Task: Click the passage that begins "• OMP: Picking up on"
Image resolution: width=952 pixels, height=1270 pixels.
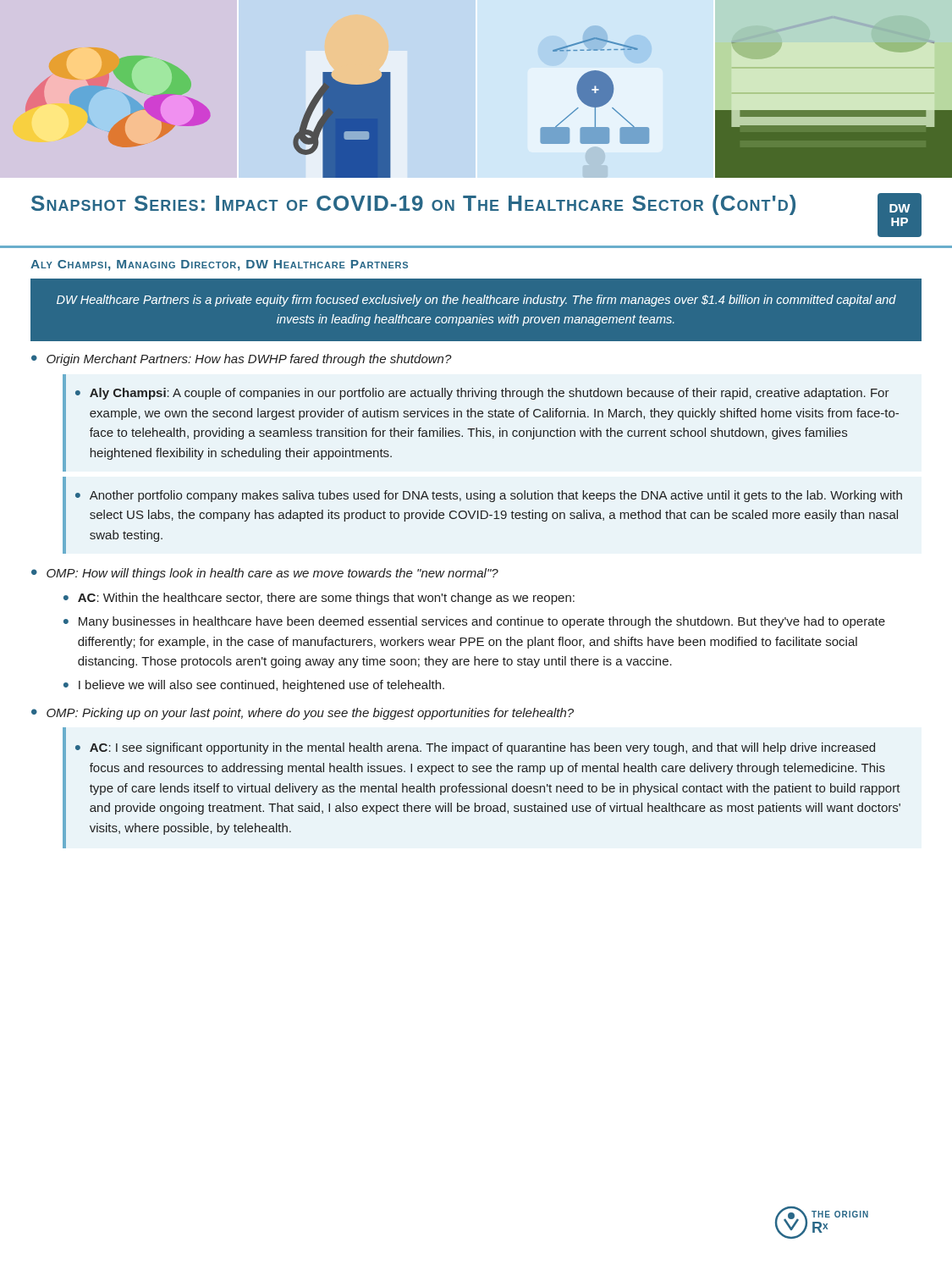Action: pos(302,713)
